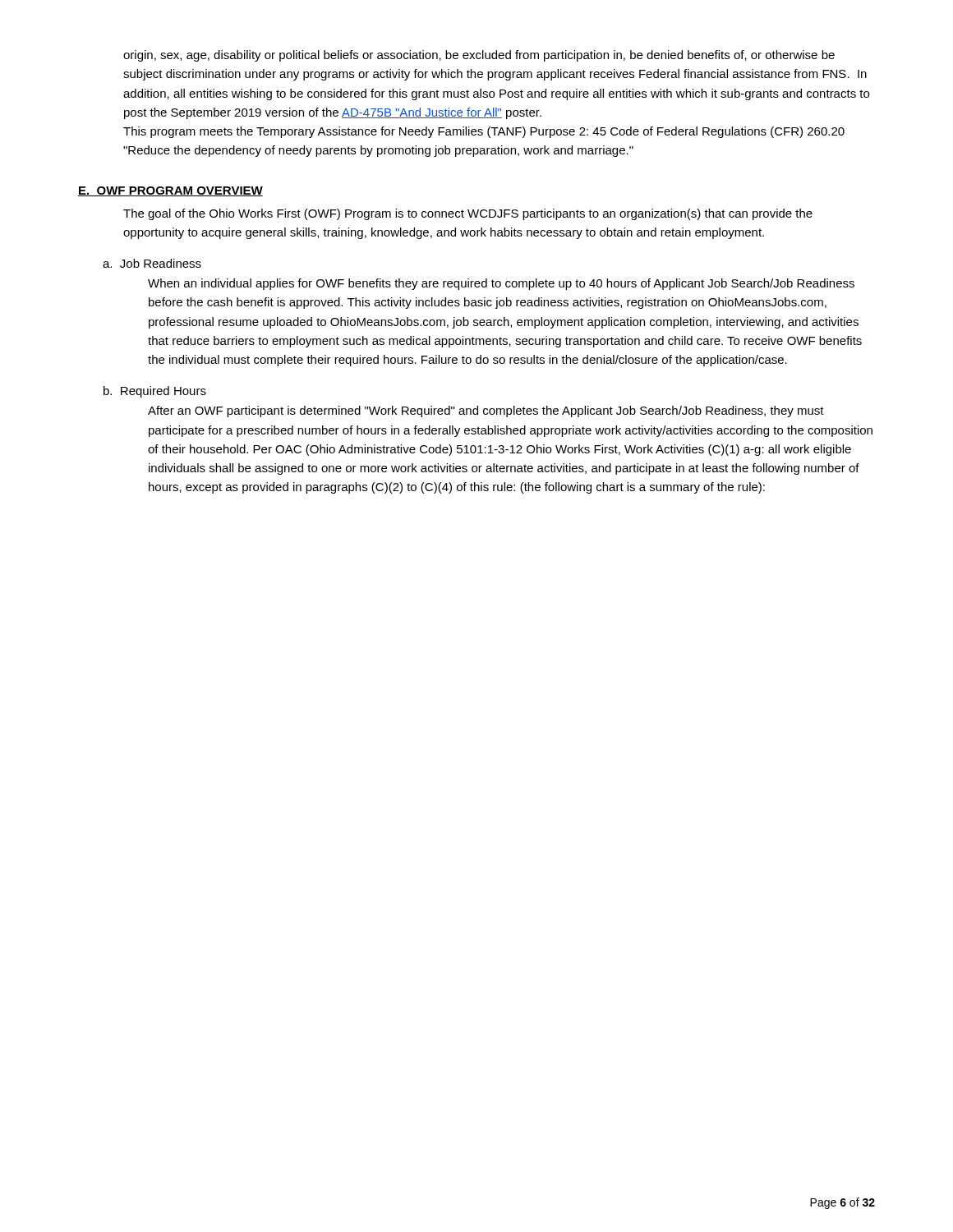Click on the list item that says "b. Required Hours After an OWF participant is"
This screenshot has width=953, height=1232.
coord(489,440)
